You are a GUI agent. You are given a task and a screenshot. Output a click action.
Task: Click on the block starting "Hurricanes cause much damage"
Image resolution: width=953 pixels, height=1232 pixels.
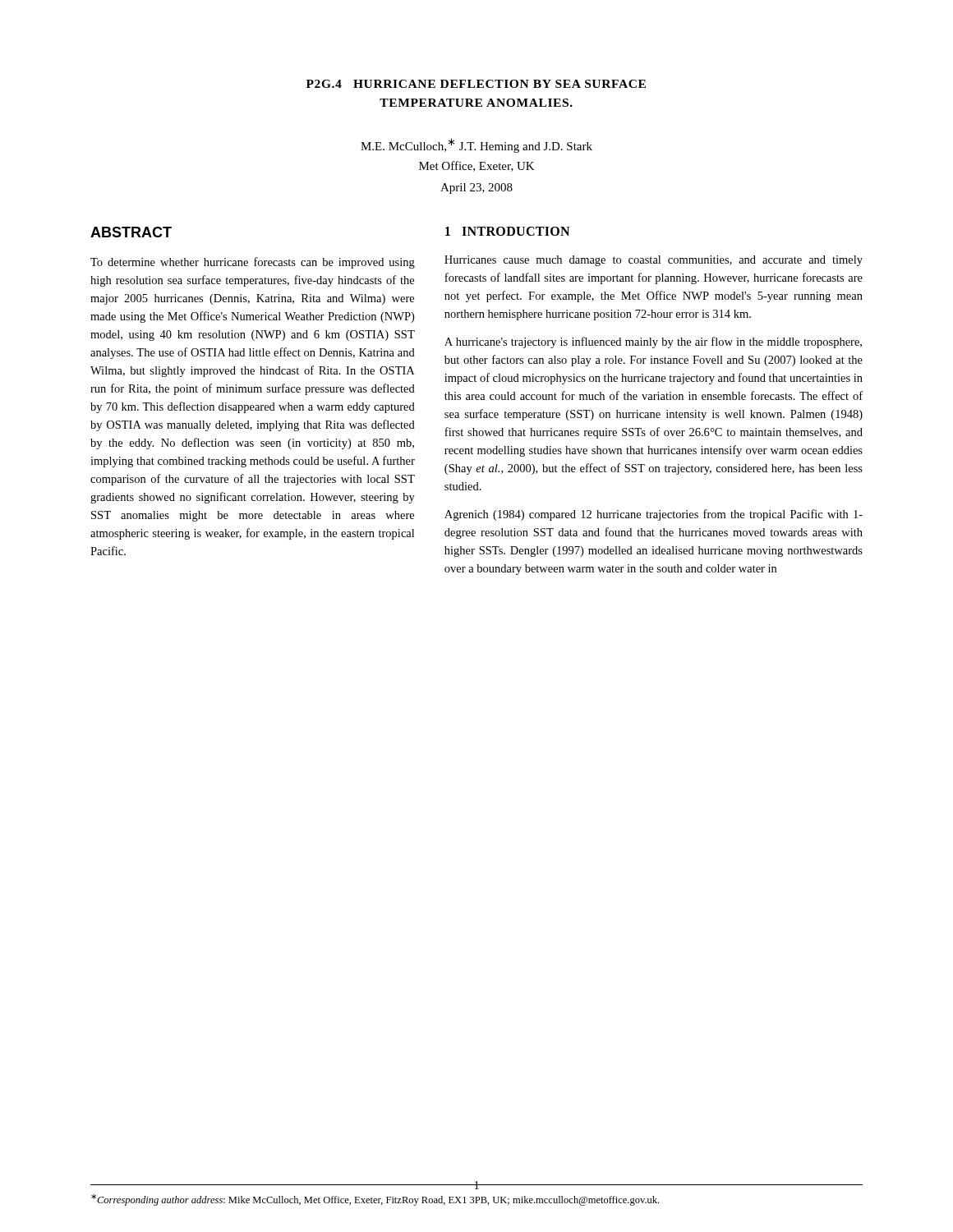pos(653,286)
